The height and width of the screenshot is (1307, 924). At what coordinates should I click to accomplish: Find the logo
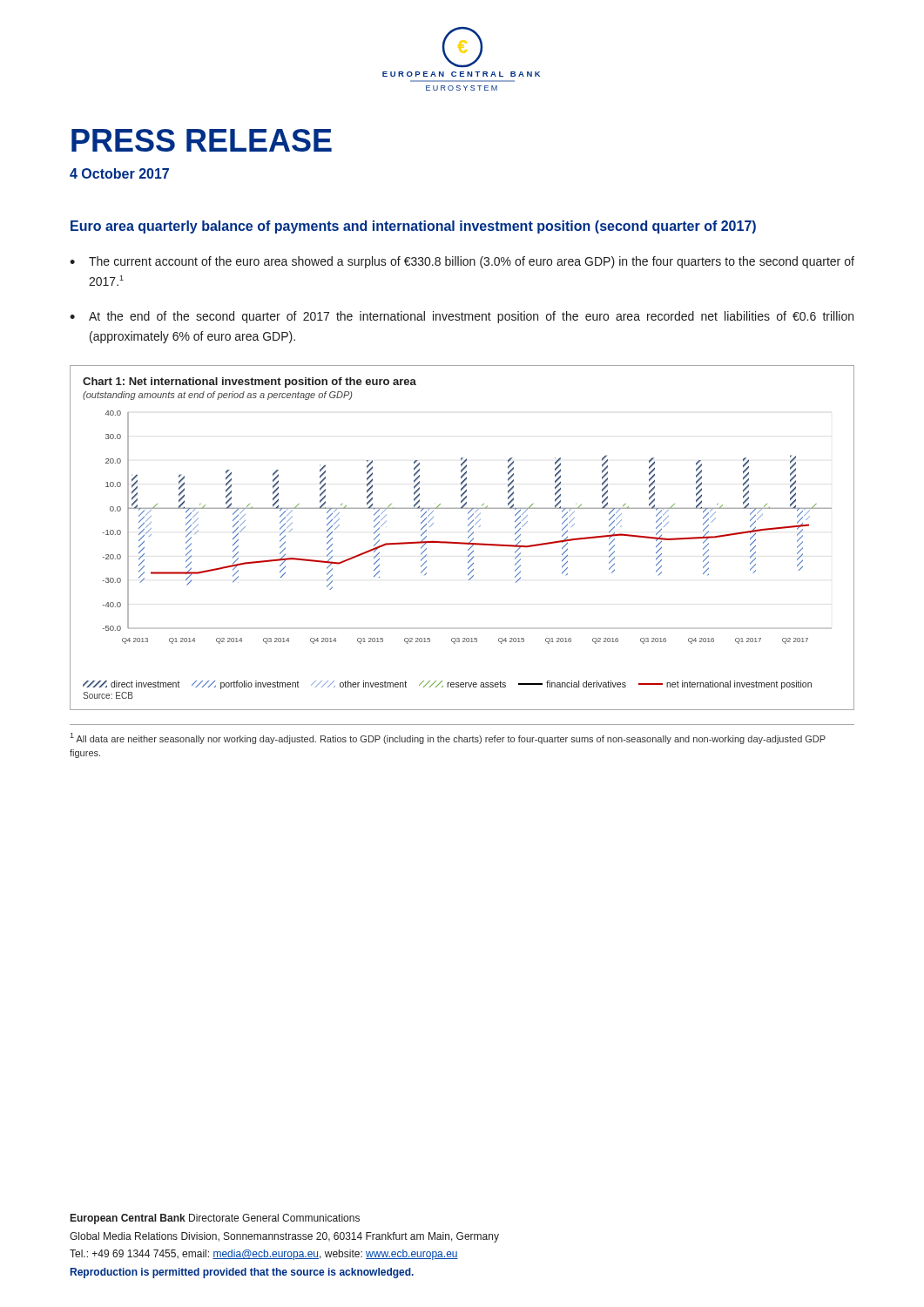click(462, 48)
